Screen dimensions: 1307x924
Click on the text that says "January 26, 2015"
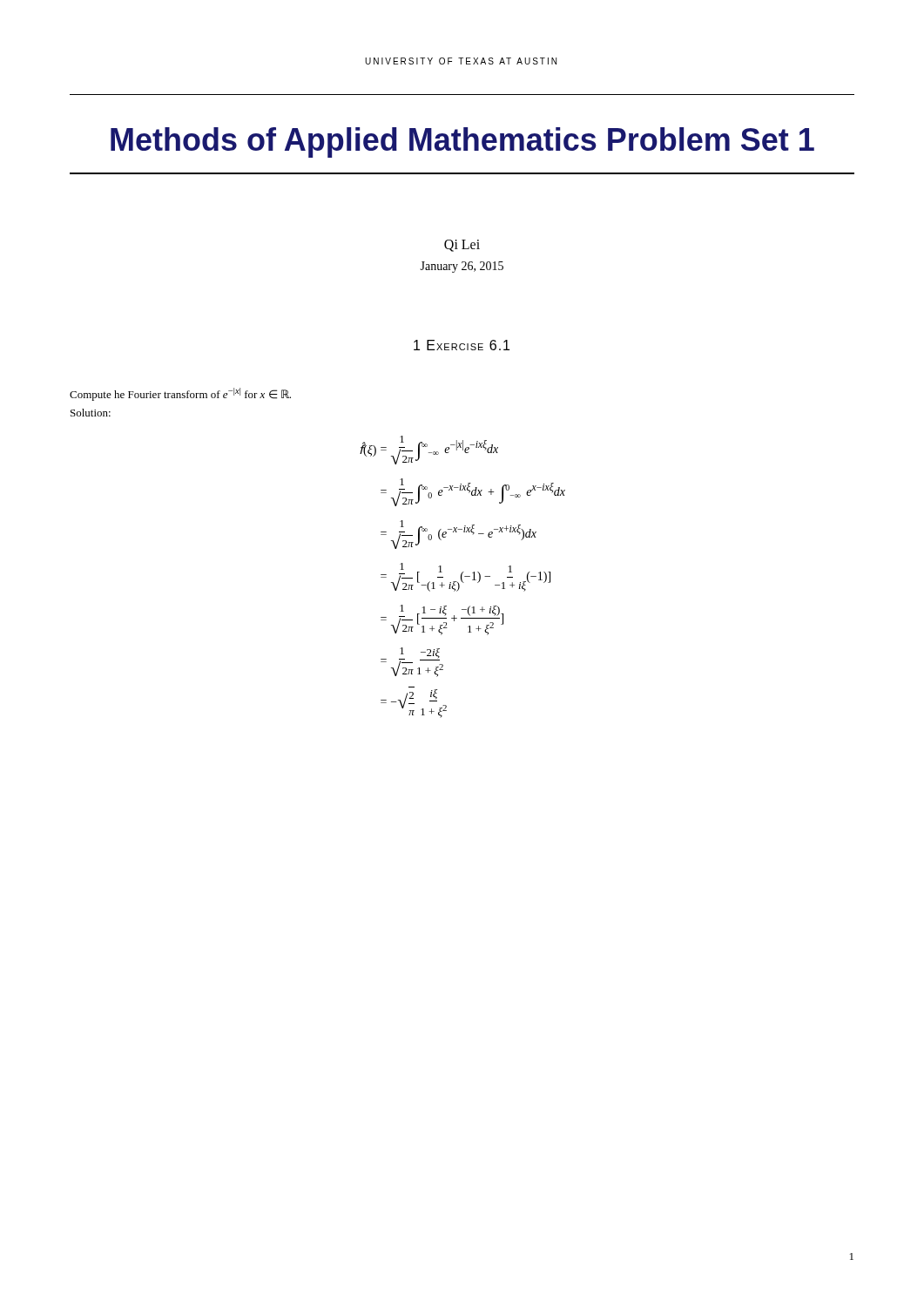pos(462,266)
